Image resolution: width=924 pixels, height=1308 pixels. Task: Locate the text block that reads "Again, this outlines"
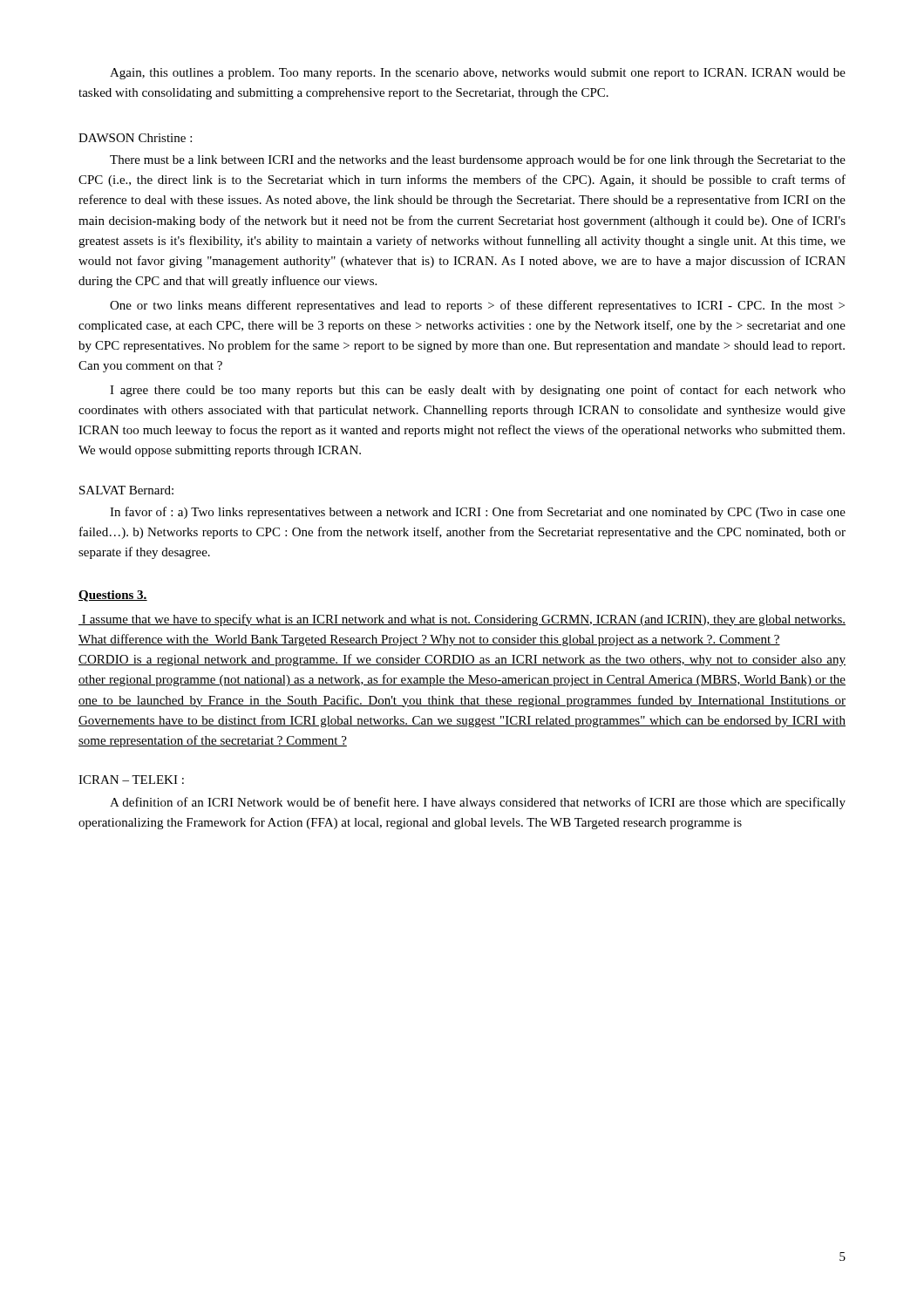click(462, 83)
